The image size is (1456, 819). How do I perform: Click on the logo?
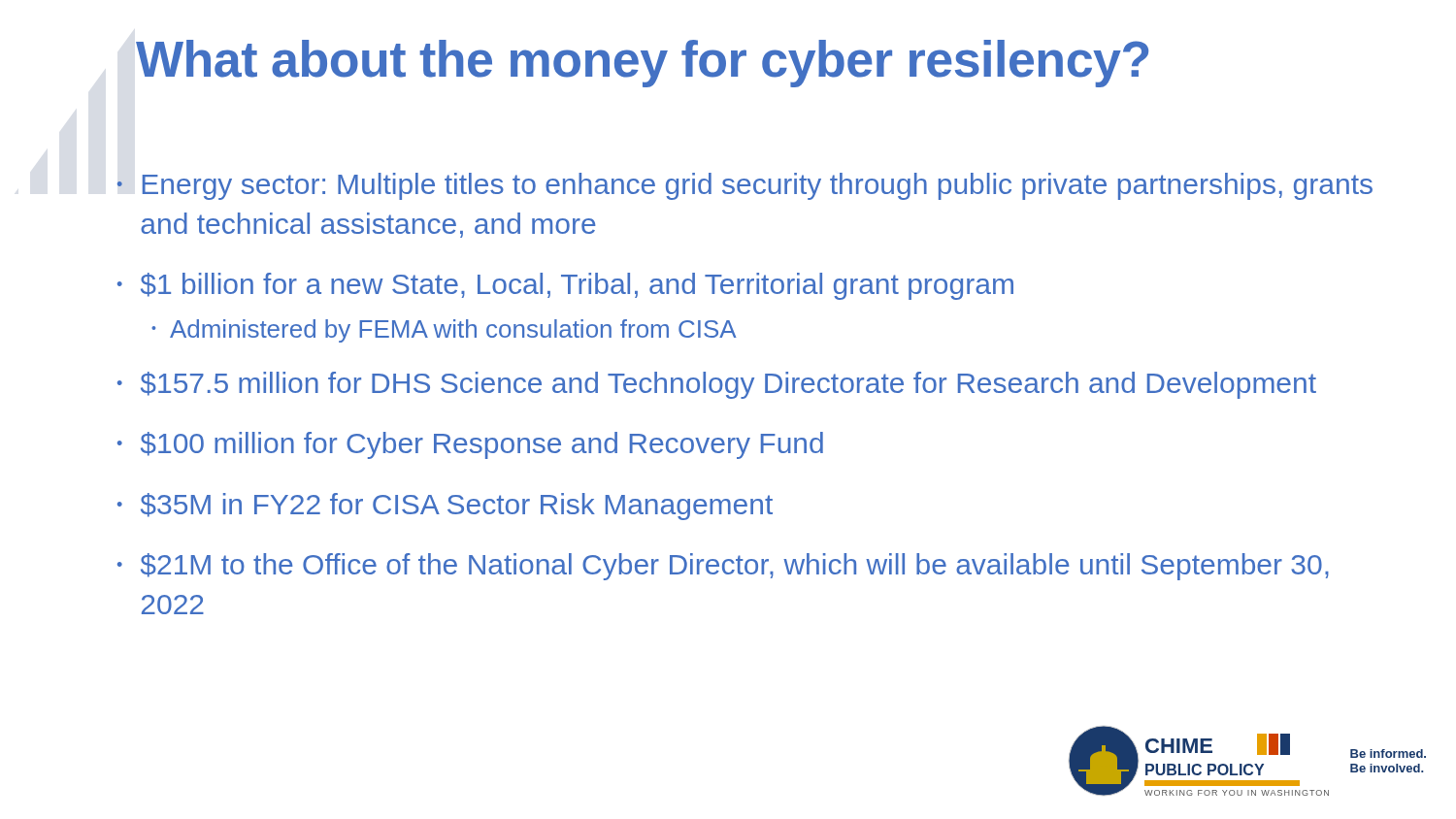point(1246,761)
